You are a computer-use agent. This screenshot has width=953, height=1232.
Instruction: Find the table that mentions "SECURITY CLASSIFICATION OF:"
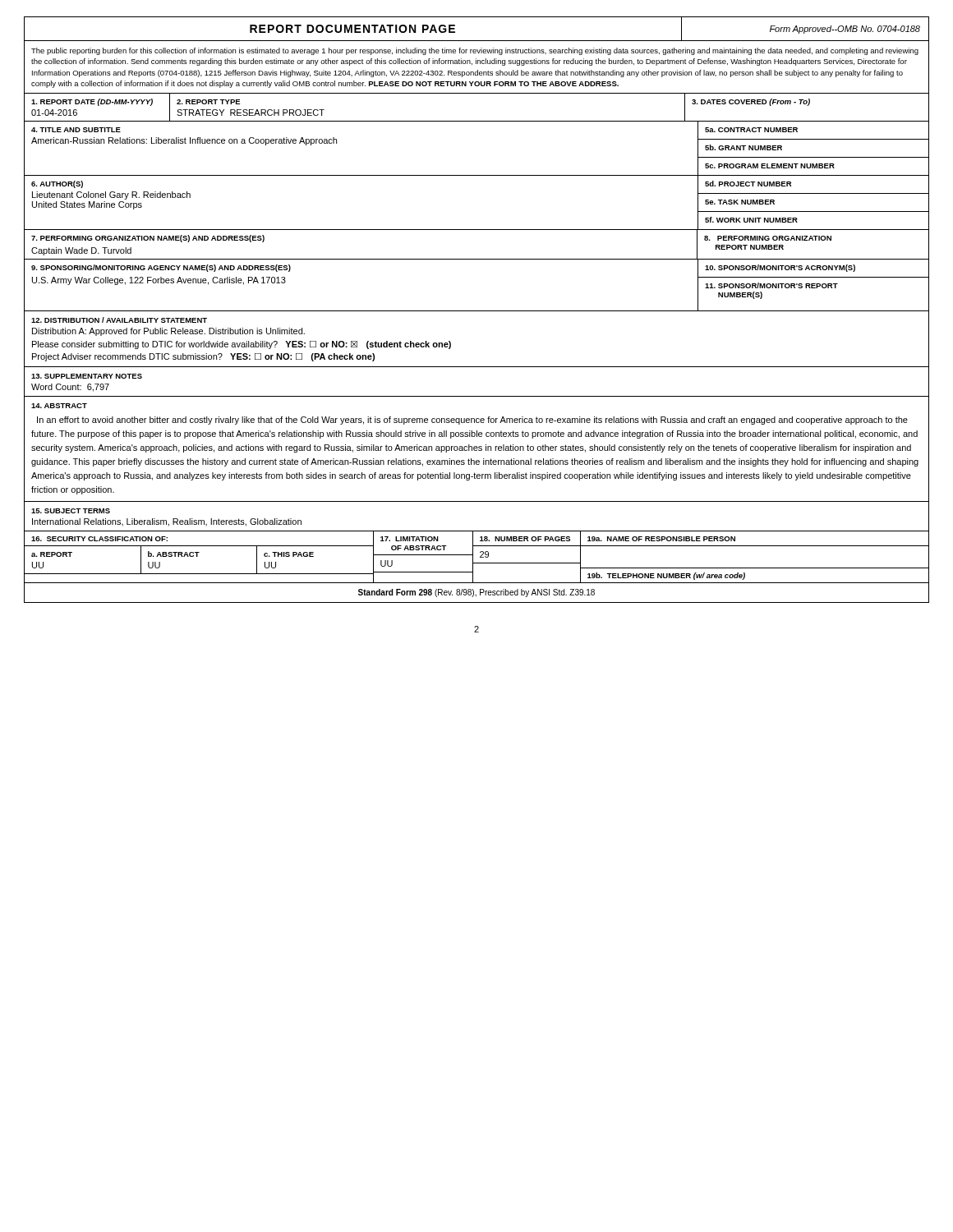pyautogui.click(x=476, y=557)
